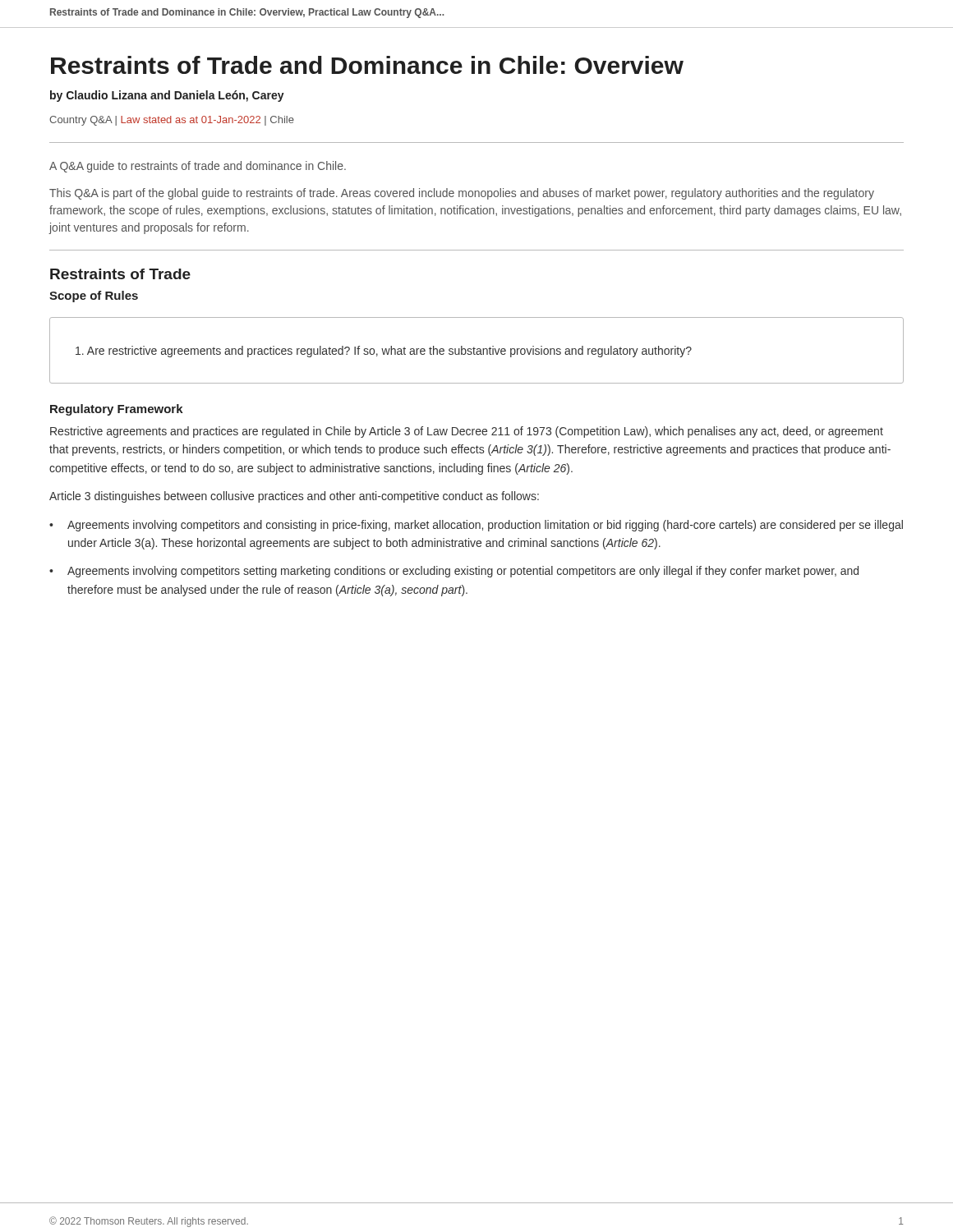Locate the text block that says "Restrictive agreements and practices are"
Viewport: 953px width, 1232px height.
coord(470,450)
